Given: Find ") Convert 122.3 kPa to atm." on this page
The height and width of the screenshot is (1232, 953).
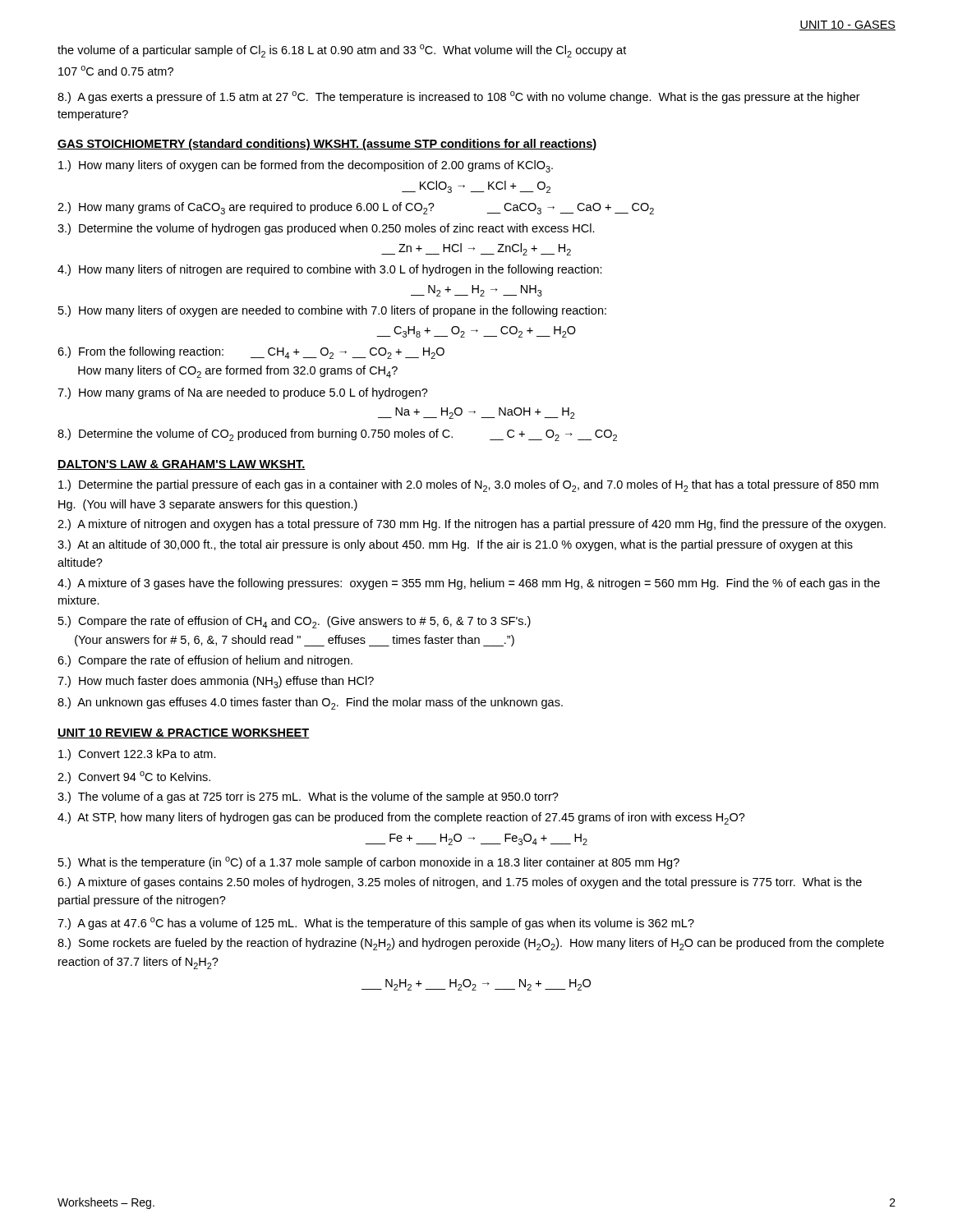Looking at the screenshot, I should (137, 754).
